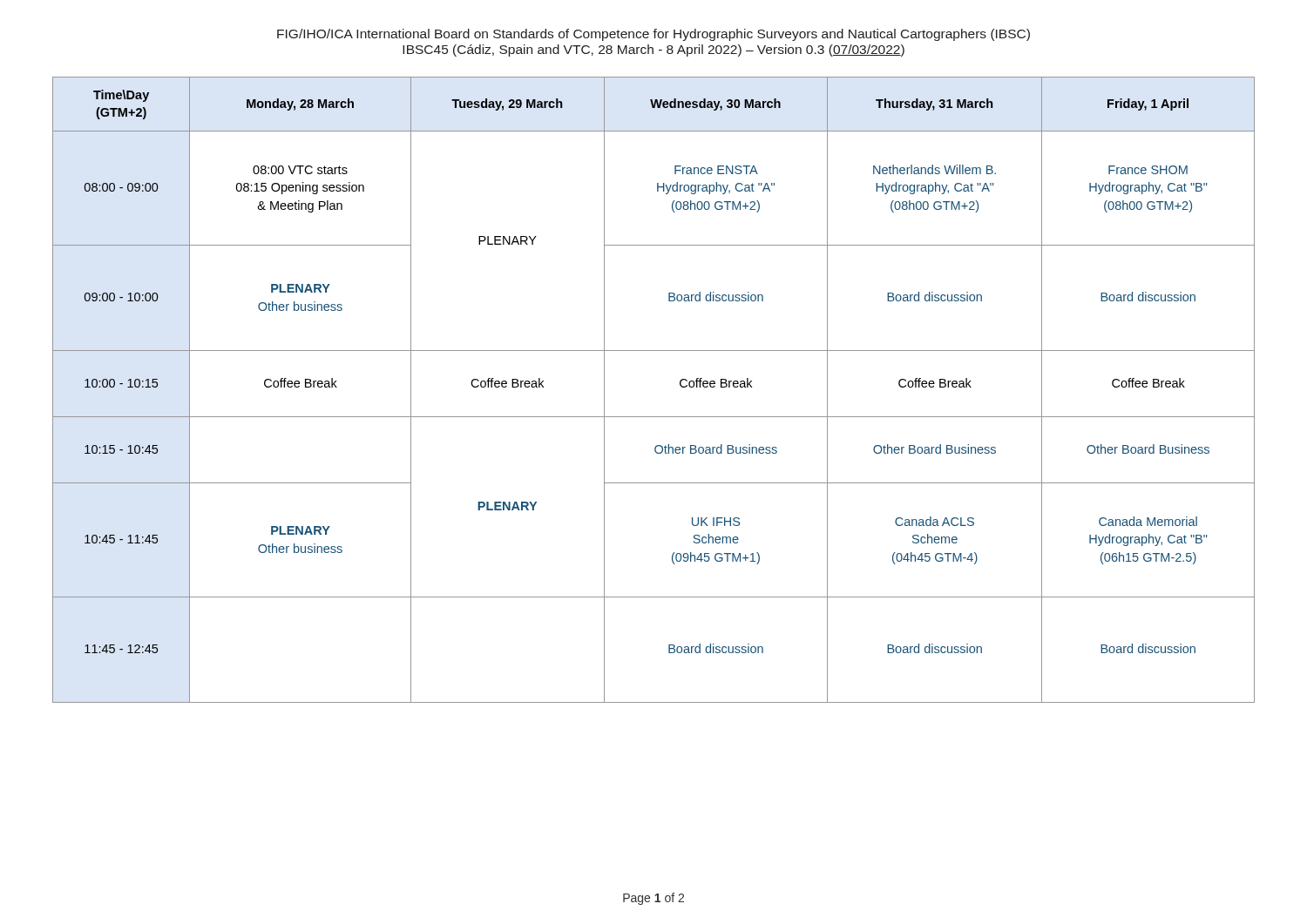Viewport: 1307px width, 924px height.
Task: Select the table
Action: [x=654, y=390]
